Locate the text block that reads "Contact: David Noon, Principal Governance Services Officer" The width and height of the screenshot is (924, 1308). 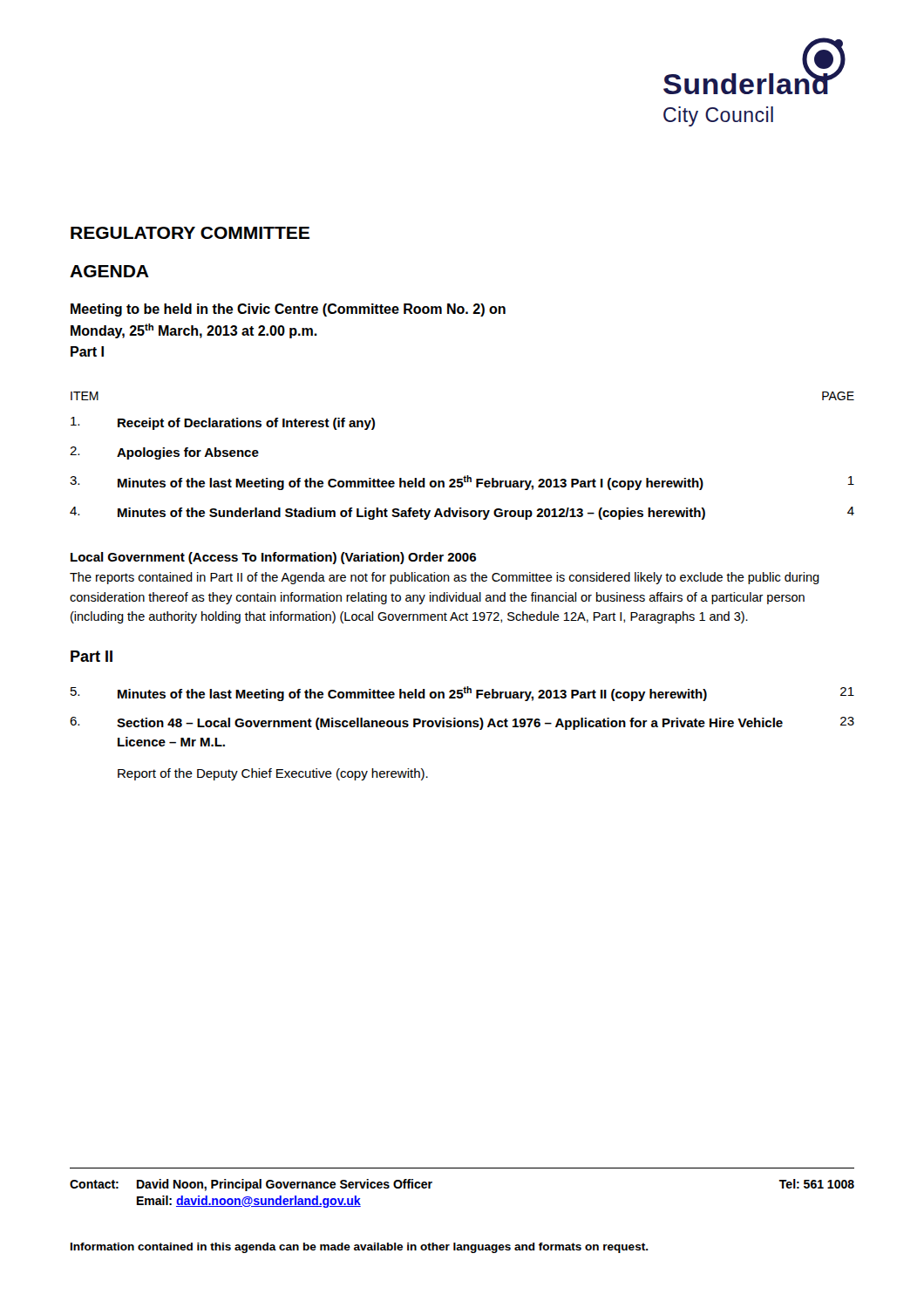point(101,1185)
